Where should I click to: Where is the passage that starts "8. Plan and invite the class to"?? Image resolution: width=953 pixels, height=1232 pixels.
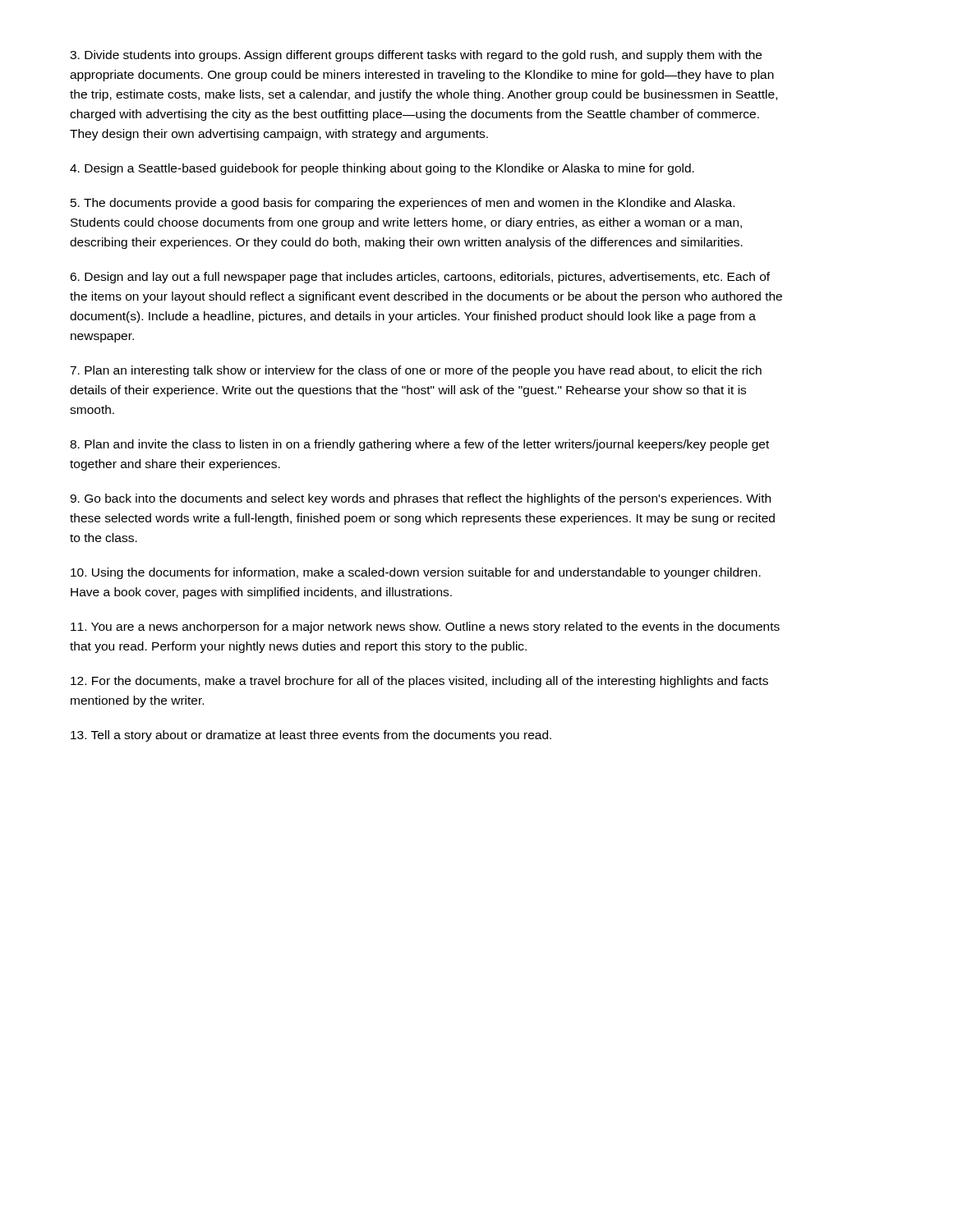point(420,454)
